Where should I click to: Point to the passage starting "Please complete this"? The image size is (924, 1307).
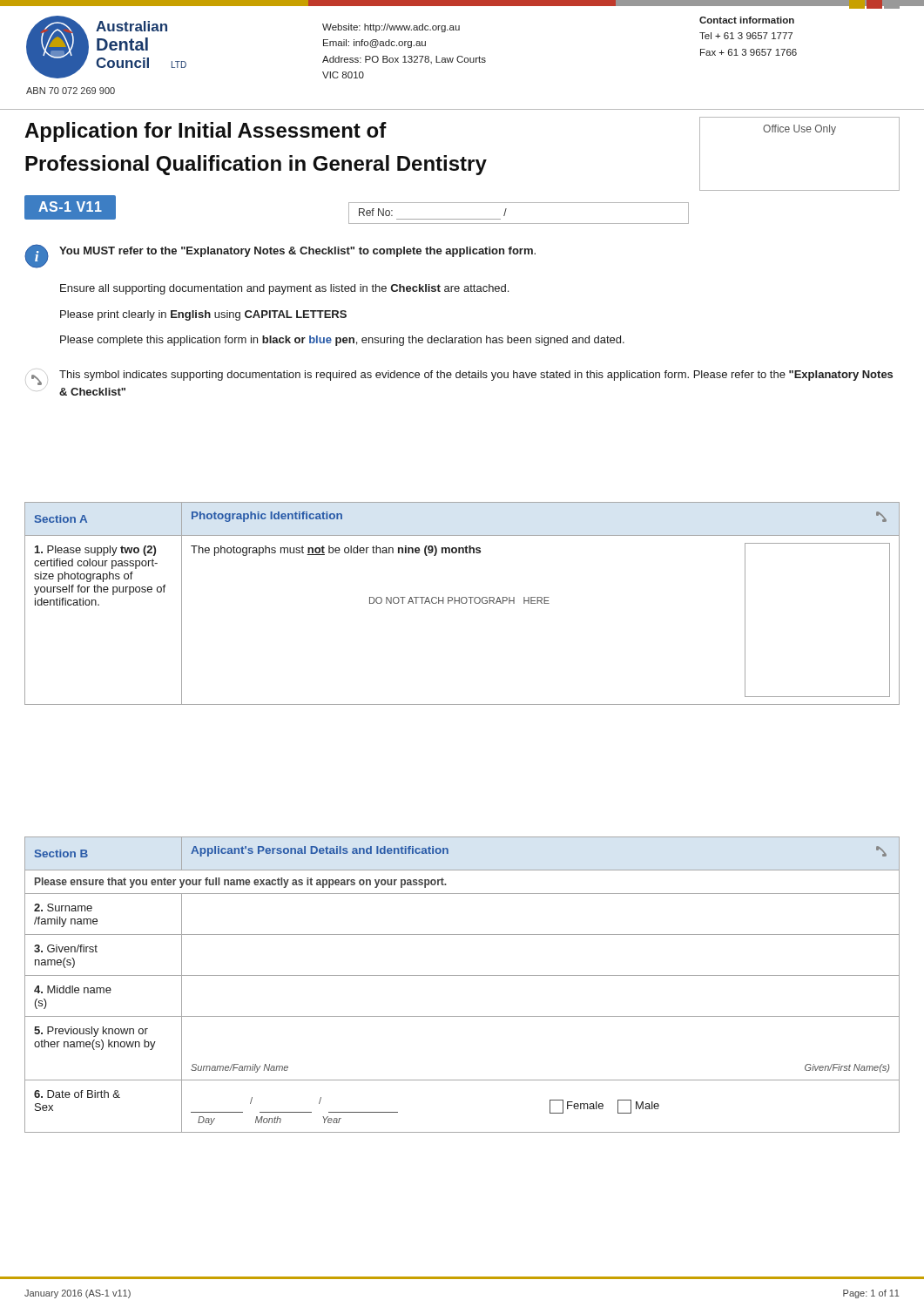325,344
